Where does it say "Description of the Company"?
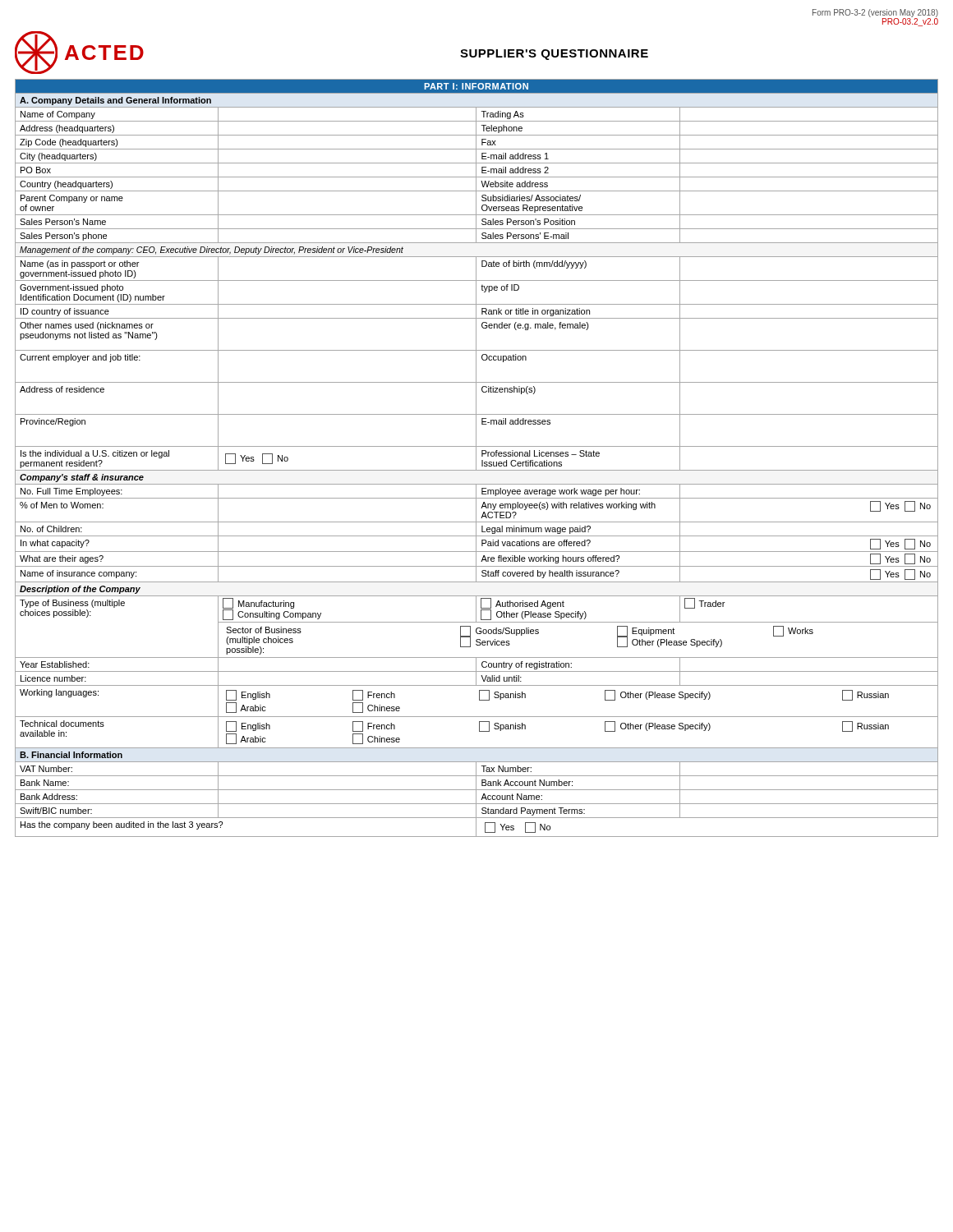953x1232 pixels. (x=80, y=589)
